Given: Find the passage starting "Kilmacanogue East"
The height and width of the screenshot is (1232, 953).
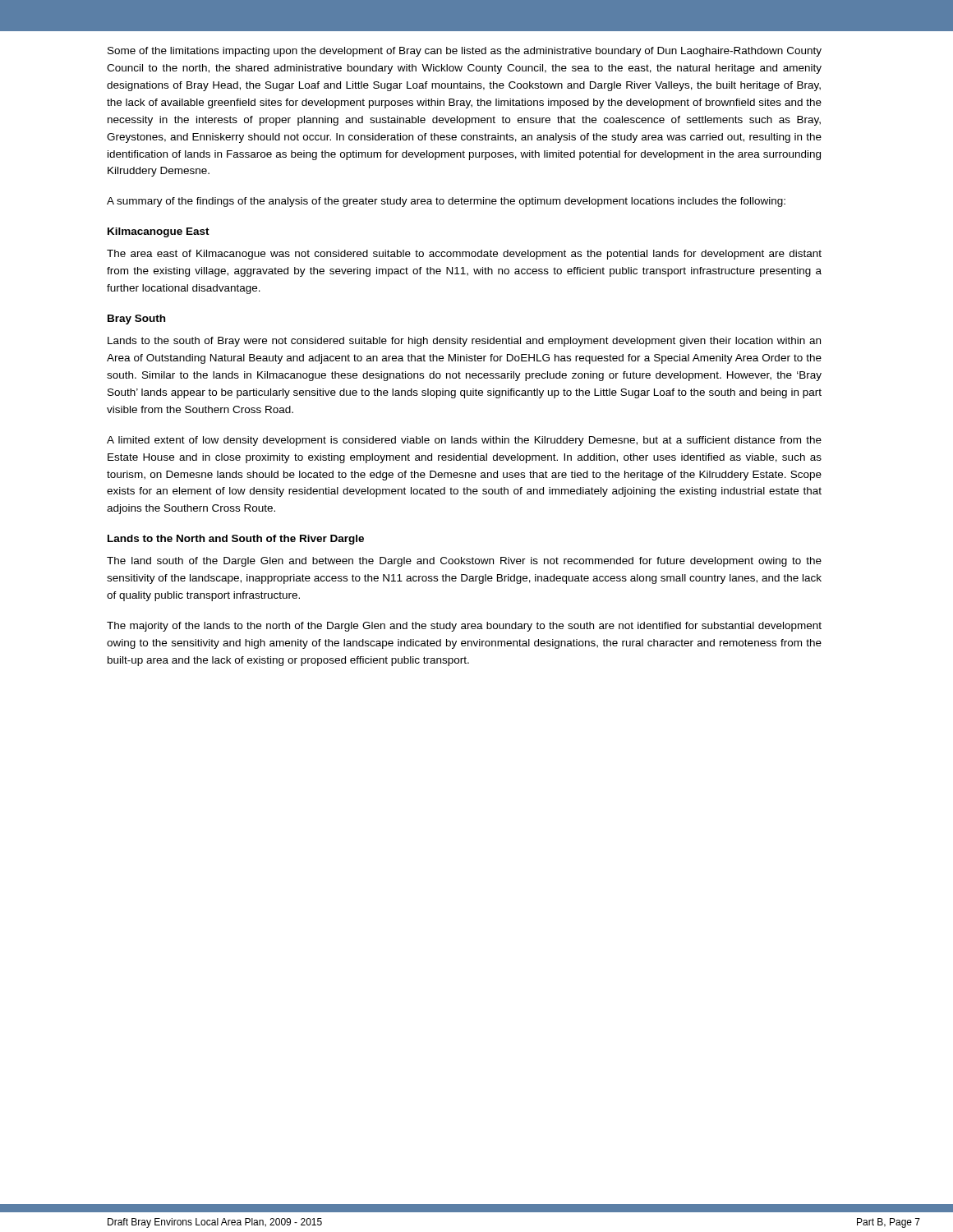Looking at the screenshot, I should [158, 231].
